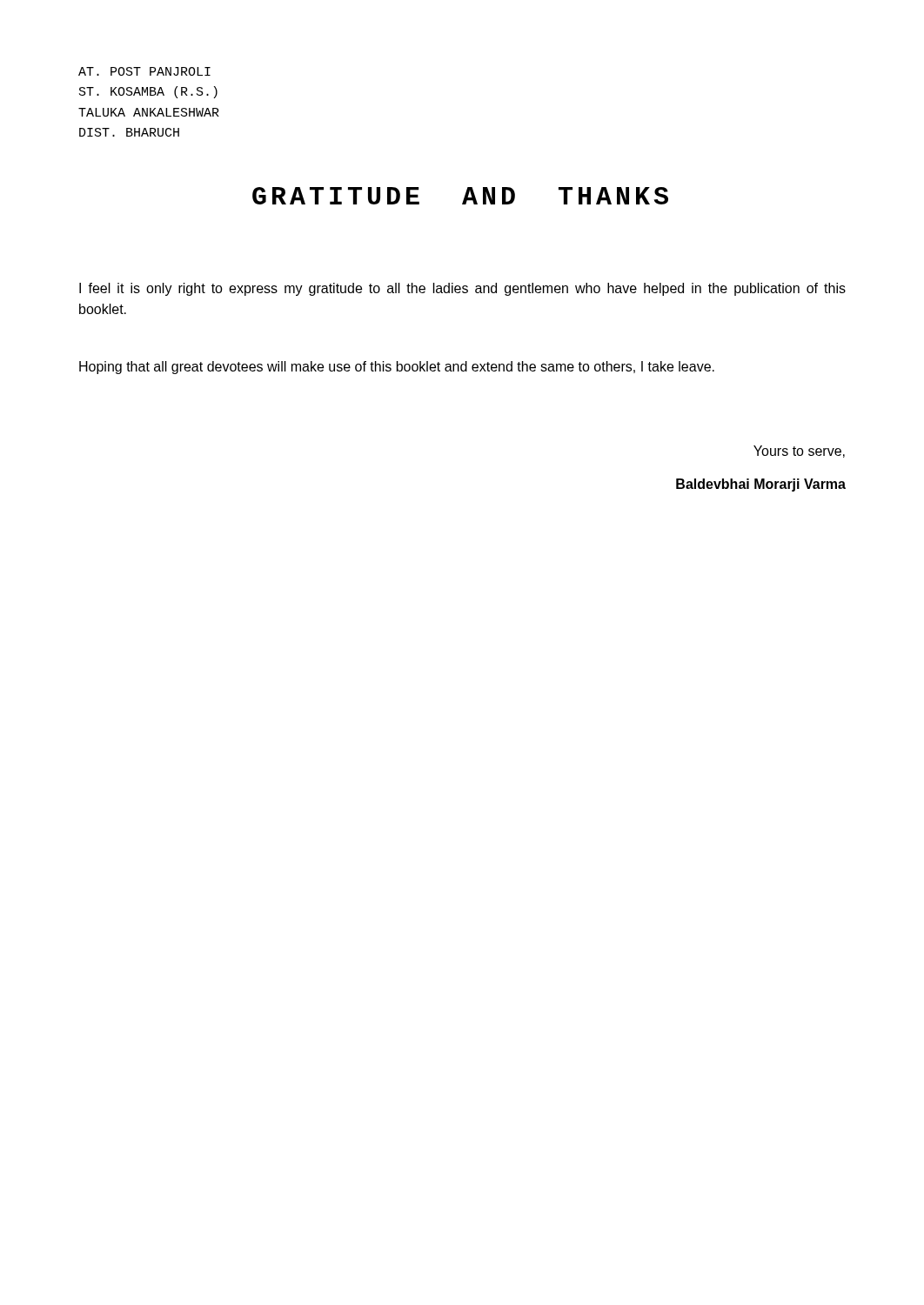Viewport: 924px width, 1305px height.
Task: Click on the text block that reads "I feel it is only right to express"
Action: pyautogui.click(x=462, y=299)
